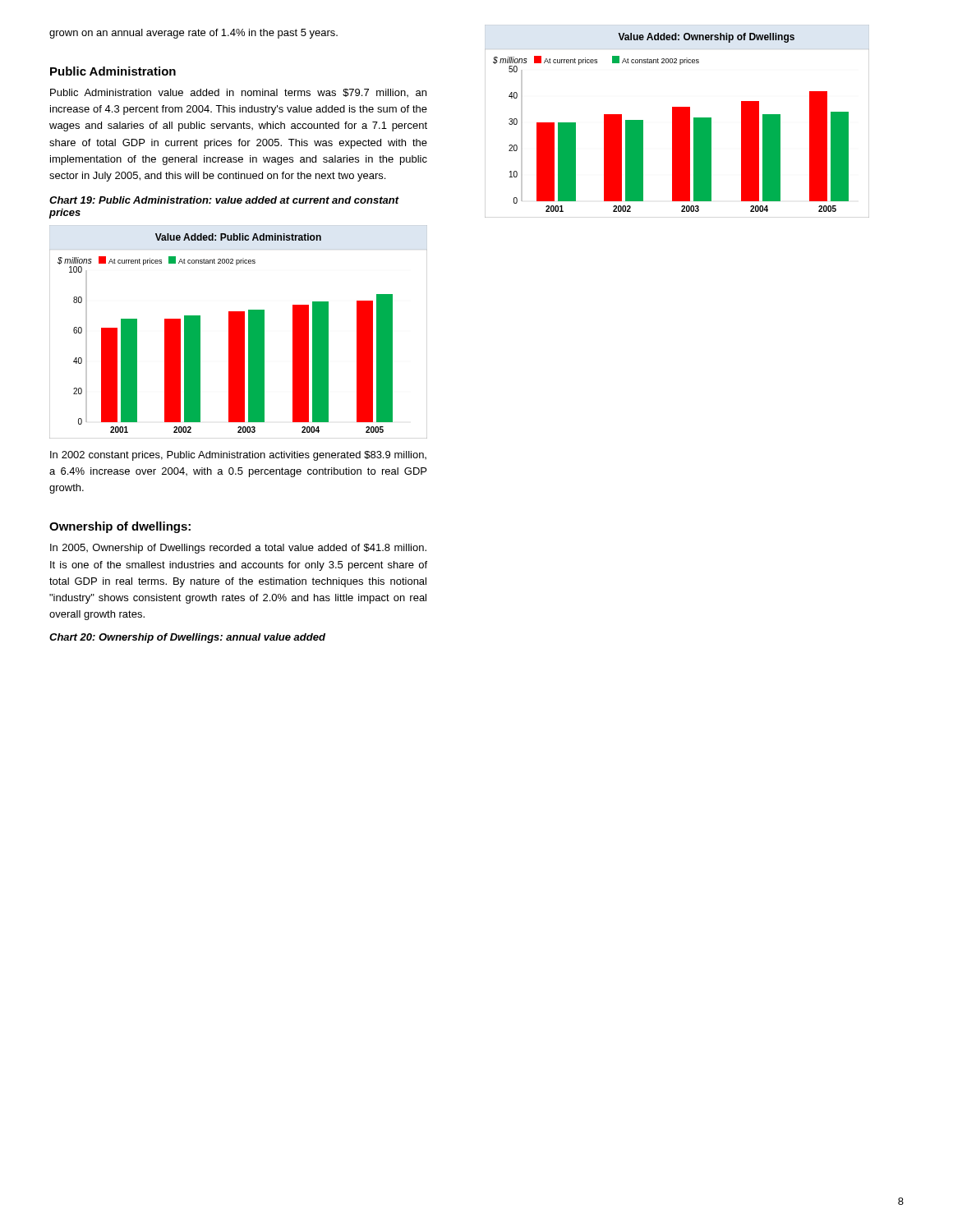Click on the text starting "In 2002 constant prices, Public Administration activities"
Image resolution: width=953 pixels, height=1232 pixels.
(238, 471)
